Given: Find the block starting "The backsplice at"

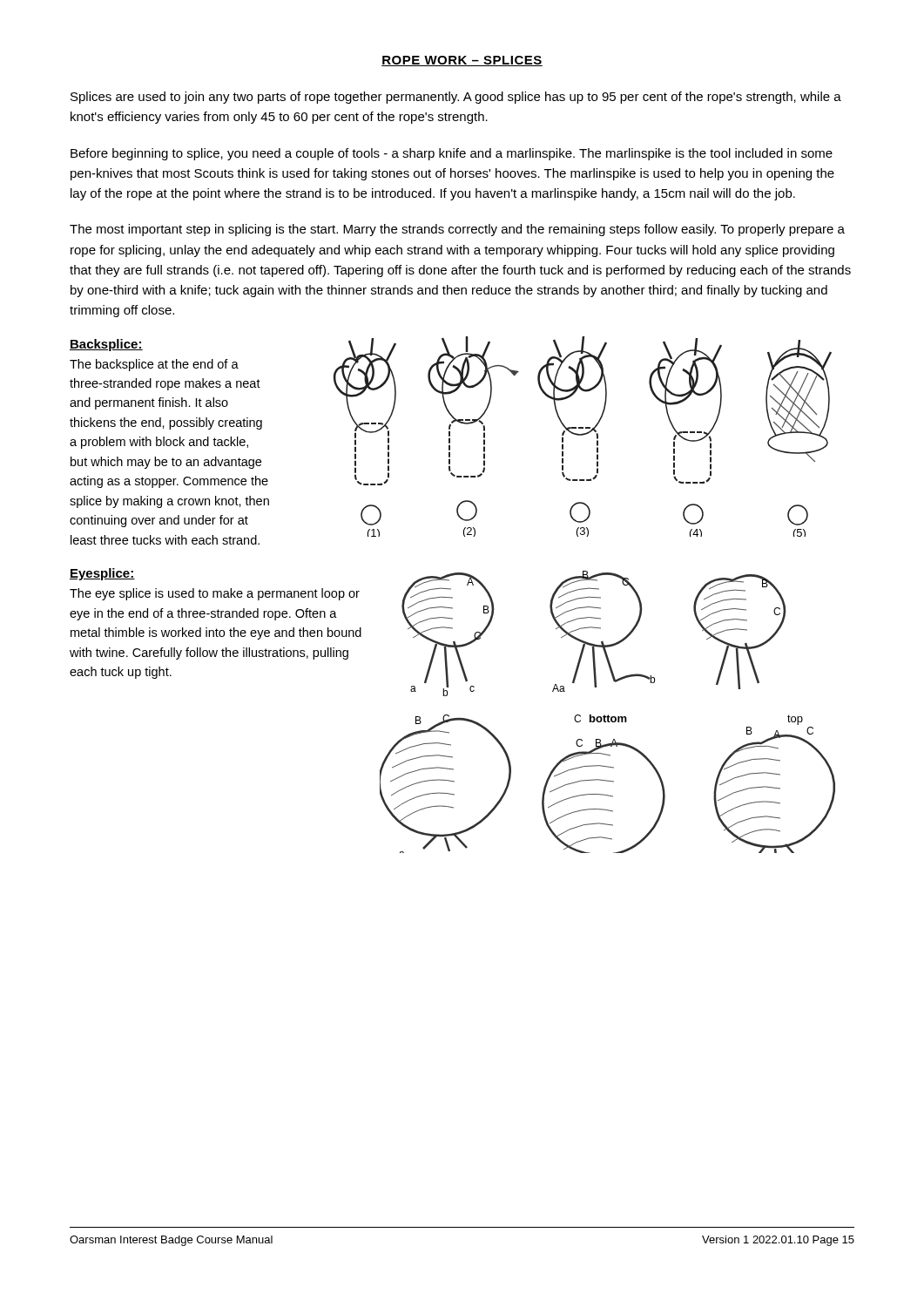Looking at the screenshot, I should (x=170, y=452).
